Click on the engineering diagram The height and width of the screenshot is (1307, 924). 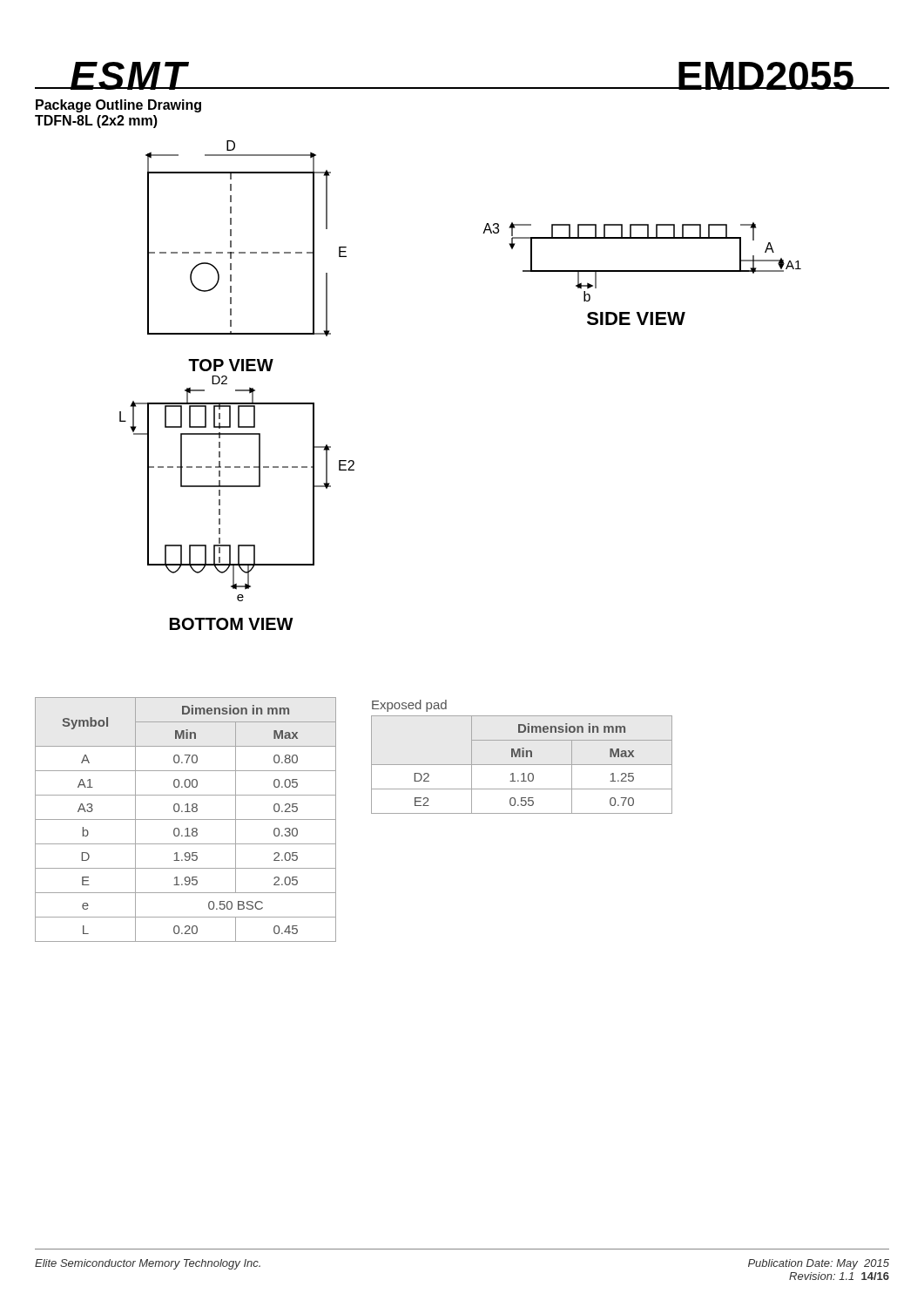tap(462, 410)
